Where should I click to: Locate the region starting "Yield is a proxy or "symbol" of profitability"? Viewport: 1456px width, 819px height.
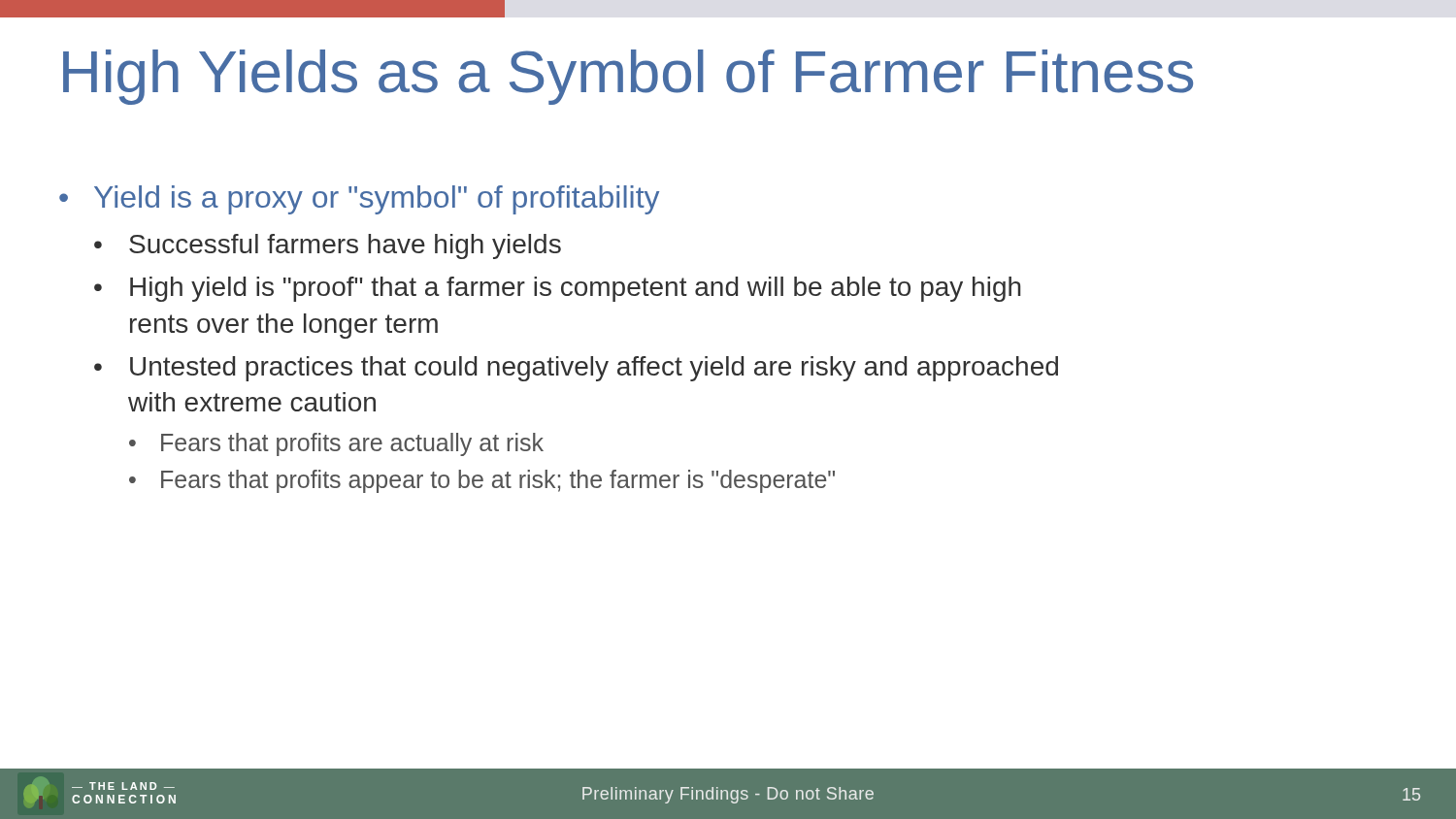(359, 200)
